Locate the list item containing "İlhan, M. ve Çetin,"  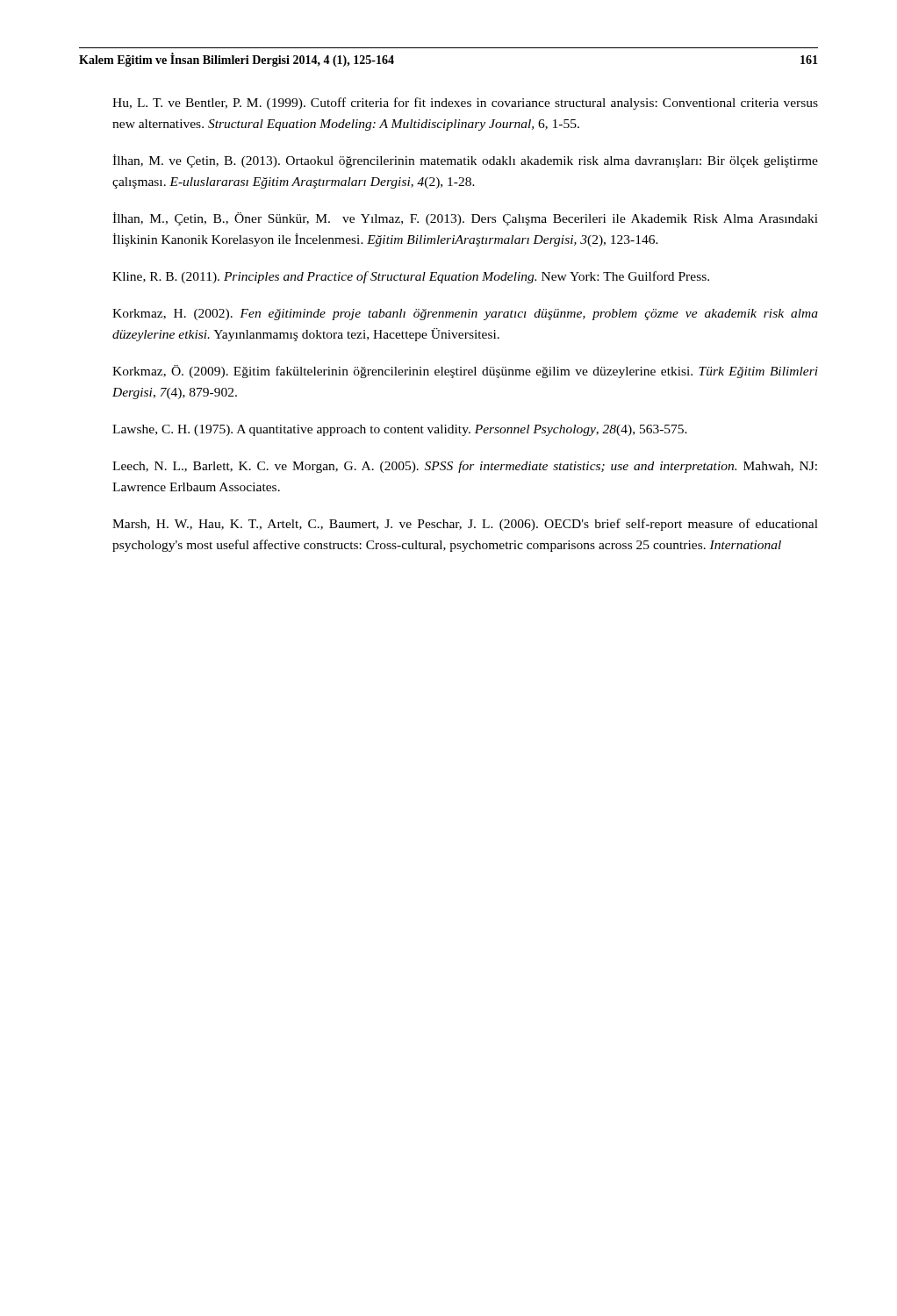click(448, 171)
